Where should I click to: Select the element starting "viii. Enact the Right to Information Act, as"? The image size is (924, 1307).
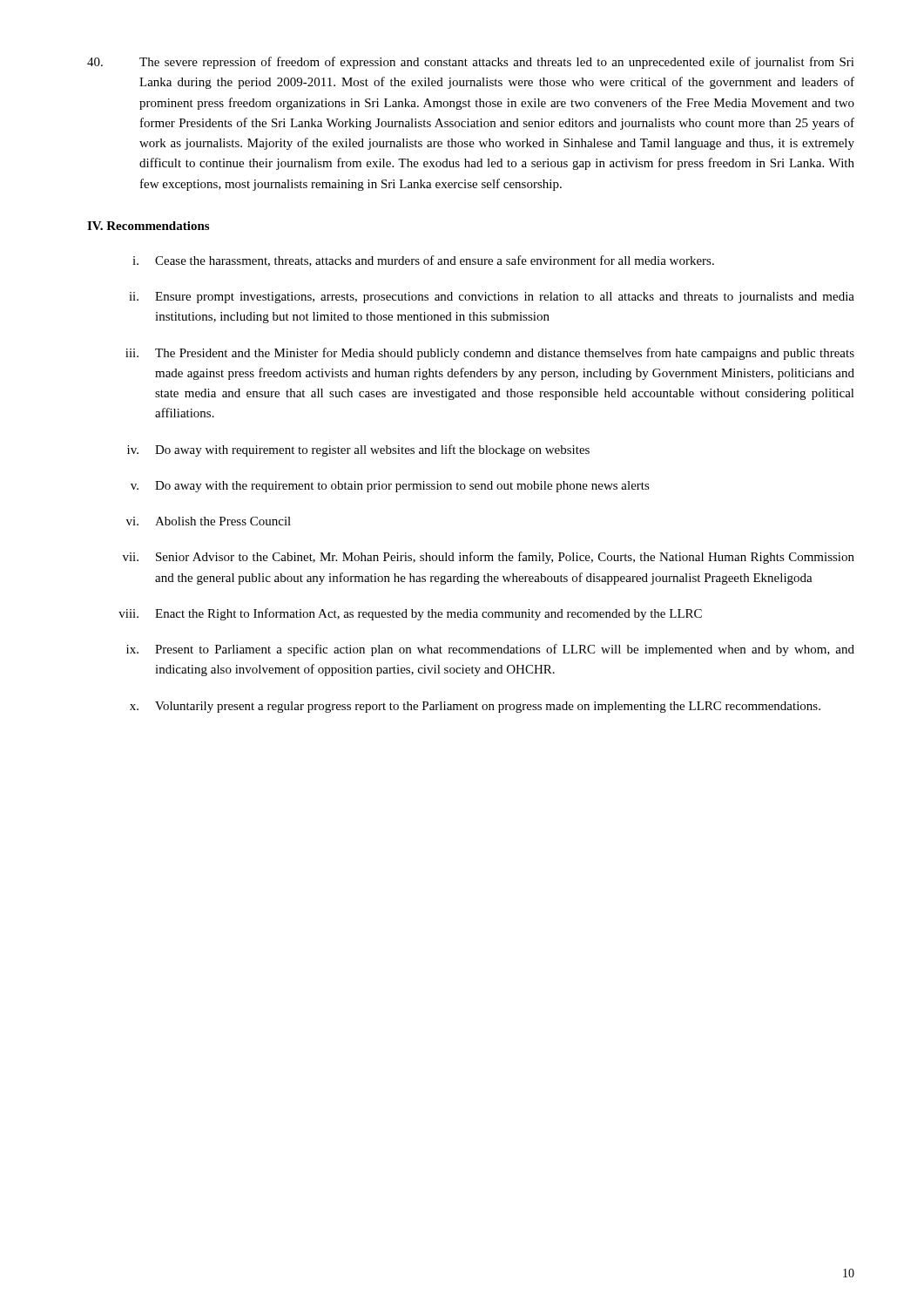(x=471, y=614)
